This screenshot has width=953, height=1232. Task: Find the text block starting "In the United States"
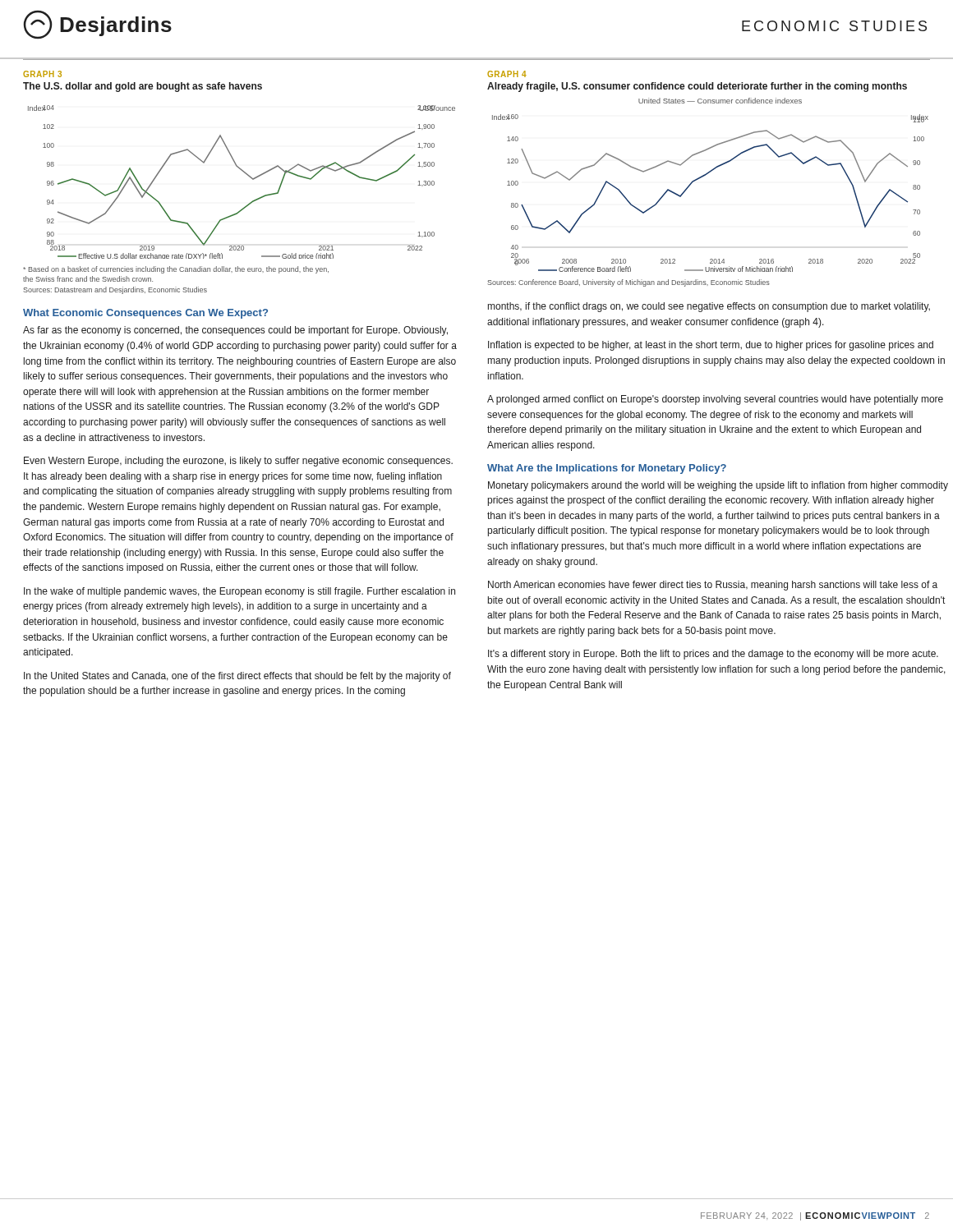pyautogui.click(x=237, y=683)
